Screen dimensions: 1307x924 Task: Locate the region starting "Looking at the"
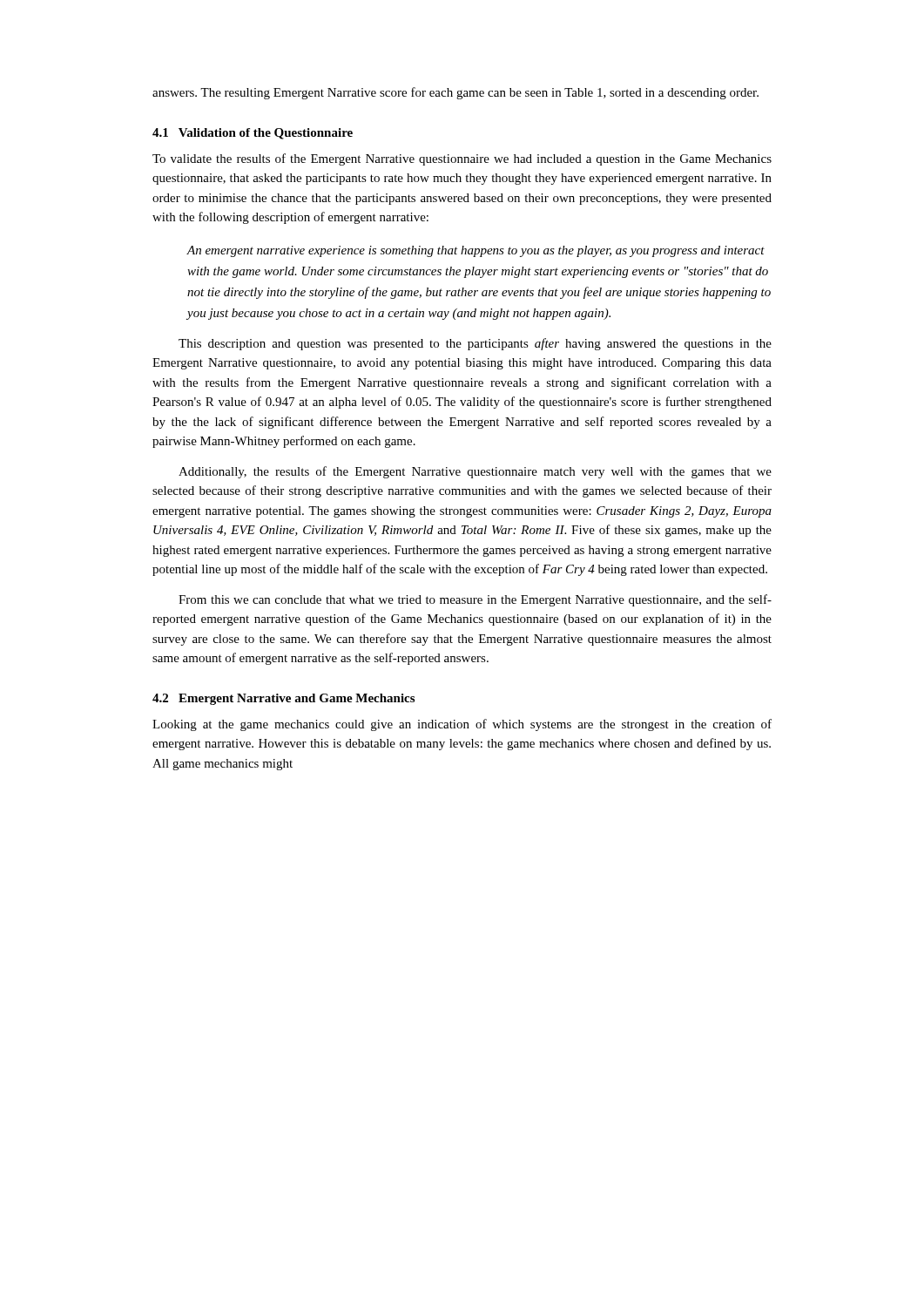click(x=462, y=743)
